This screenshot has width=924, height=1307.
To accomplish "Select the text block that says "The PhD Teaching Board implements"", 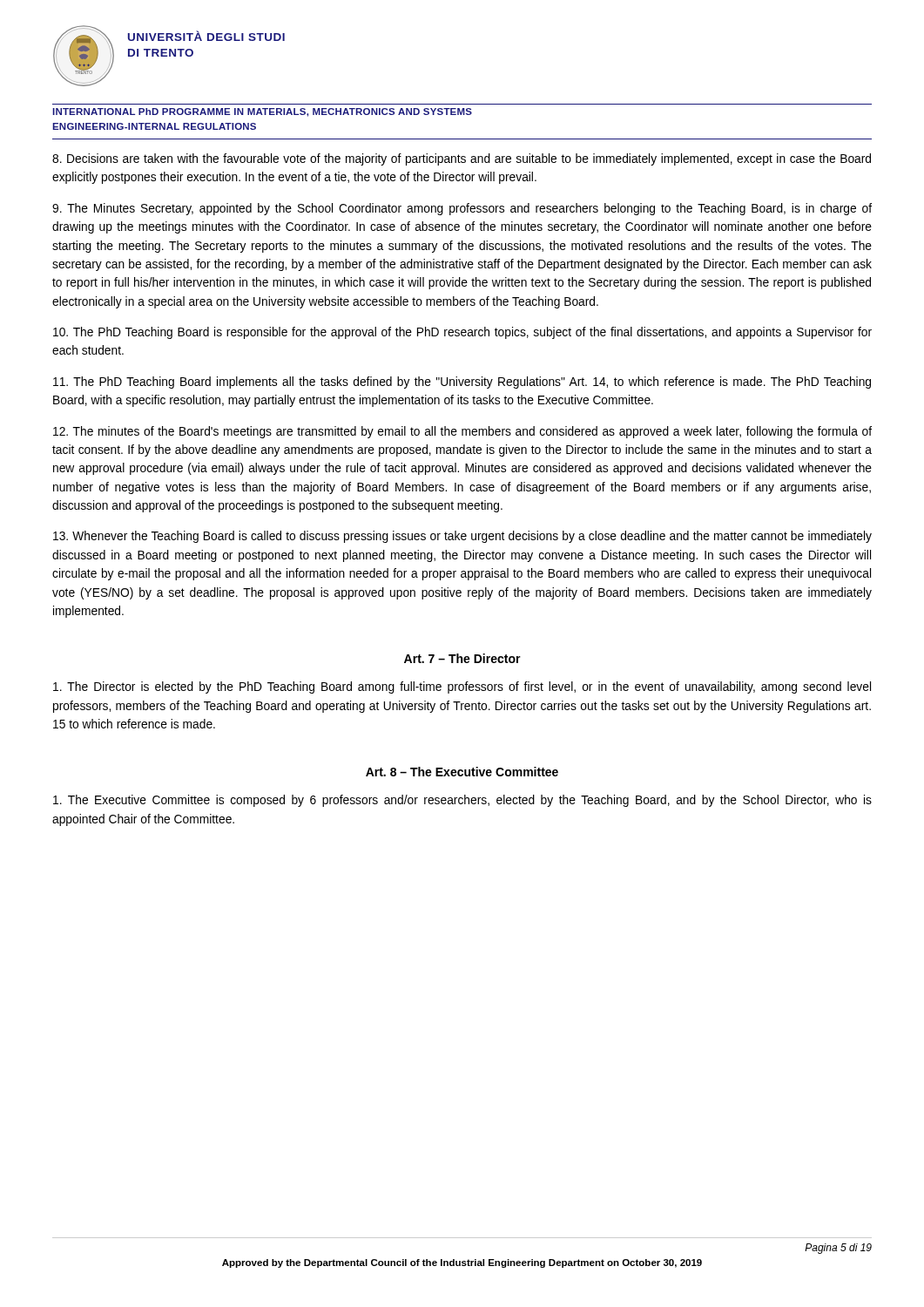I will tap(462, 391).
